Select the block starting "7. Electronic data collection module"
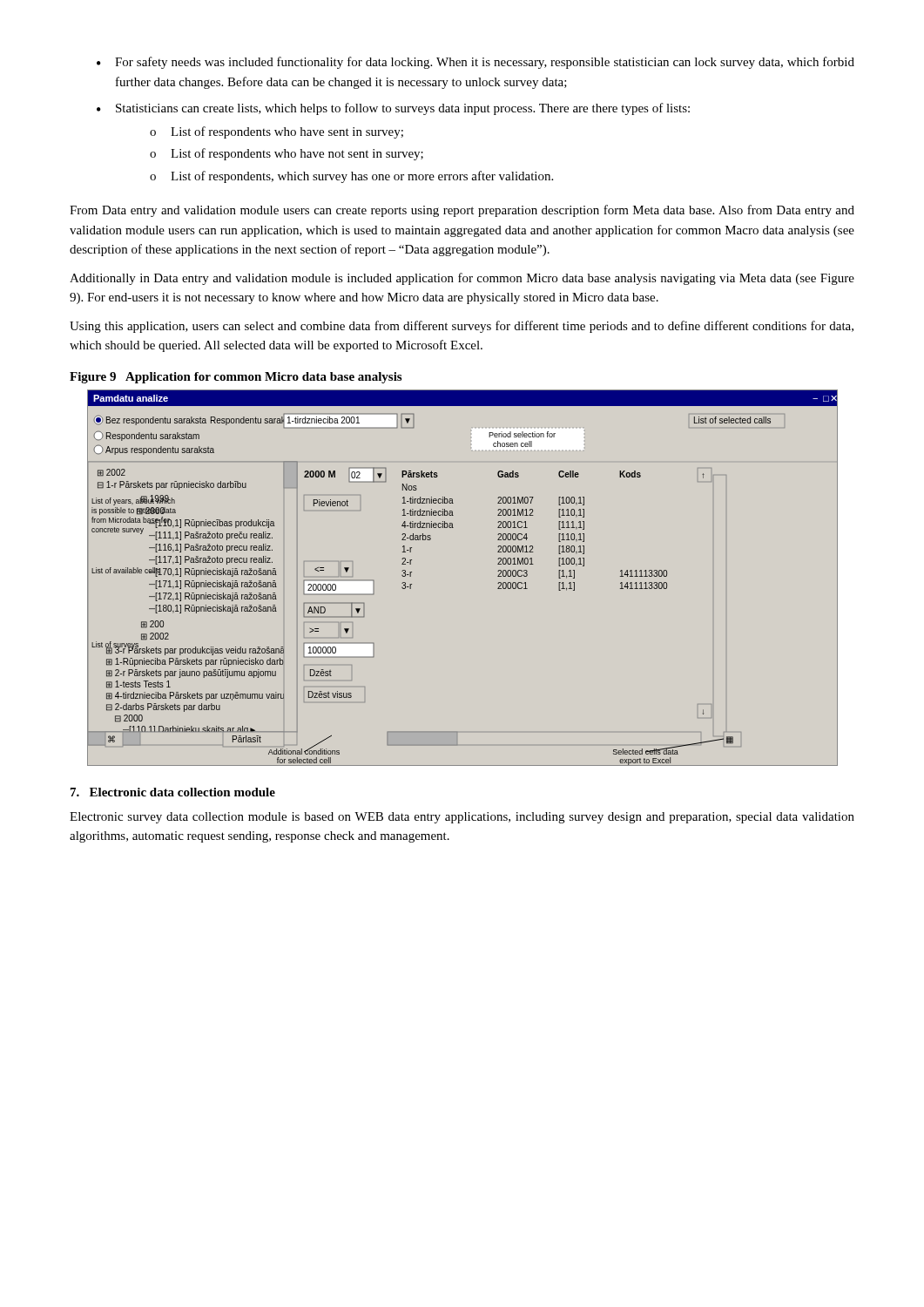Image resolution: width=924 pixels, height=1307 pixels. [172, 792]
